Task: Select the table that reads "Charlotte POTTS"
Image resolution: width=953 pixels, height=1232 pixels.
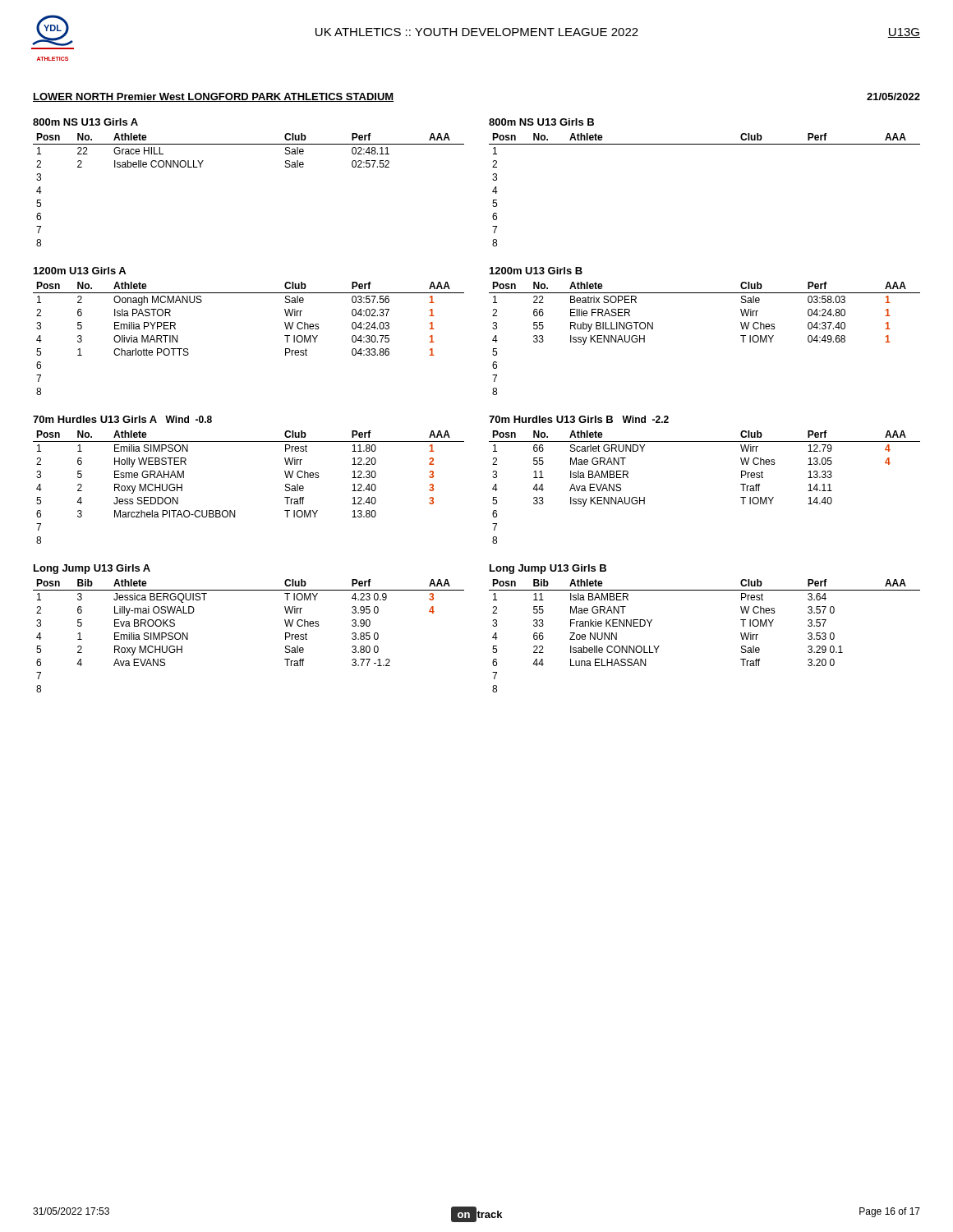Action: pyautogui.click(x=249, y=331)
